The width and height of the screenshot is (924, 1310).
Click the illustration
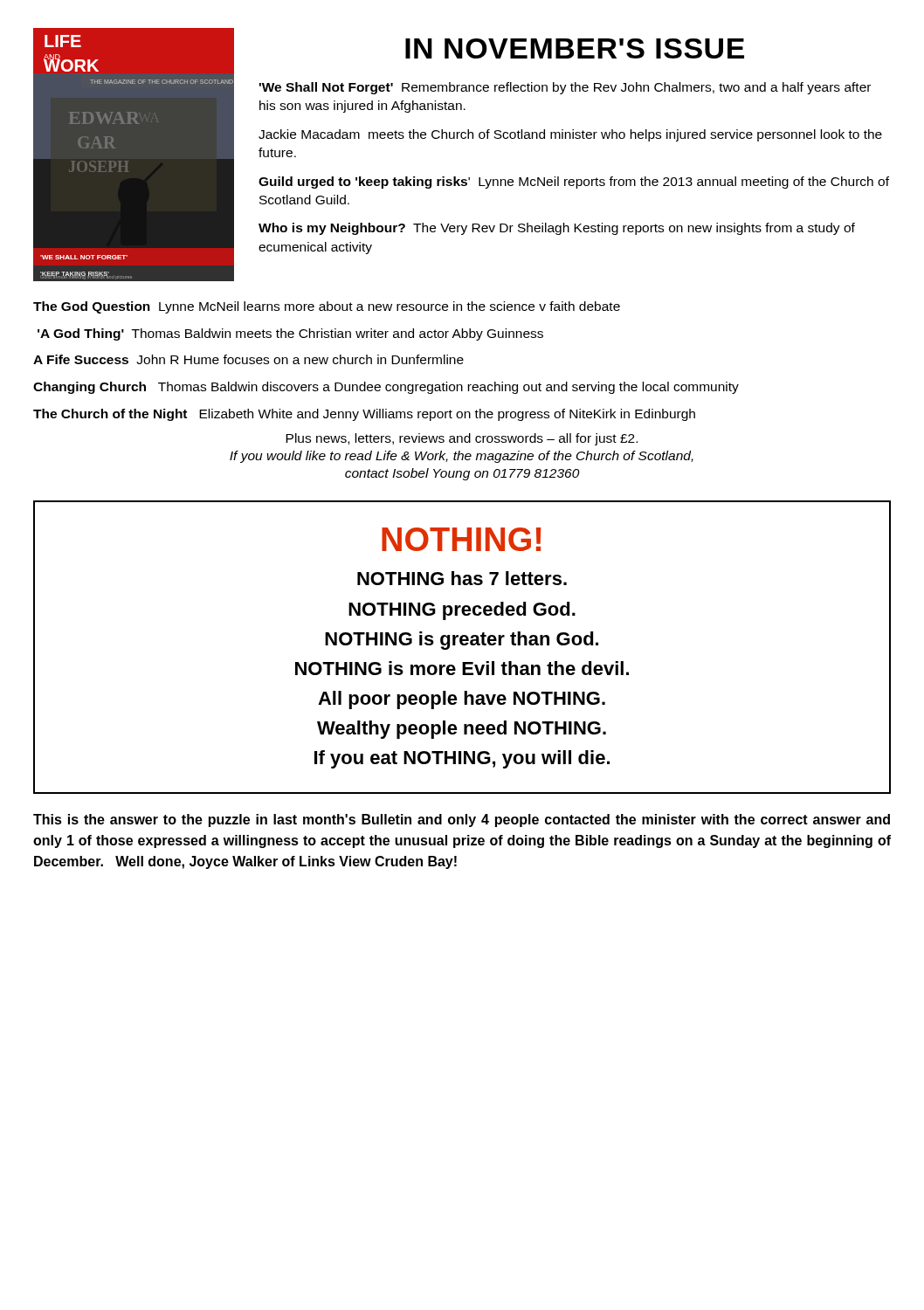134,155
